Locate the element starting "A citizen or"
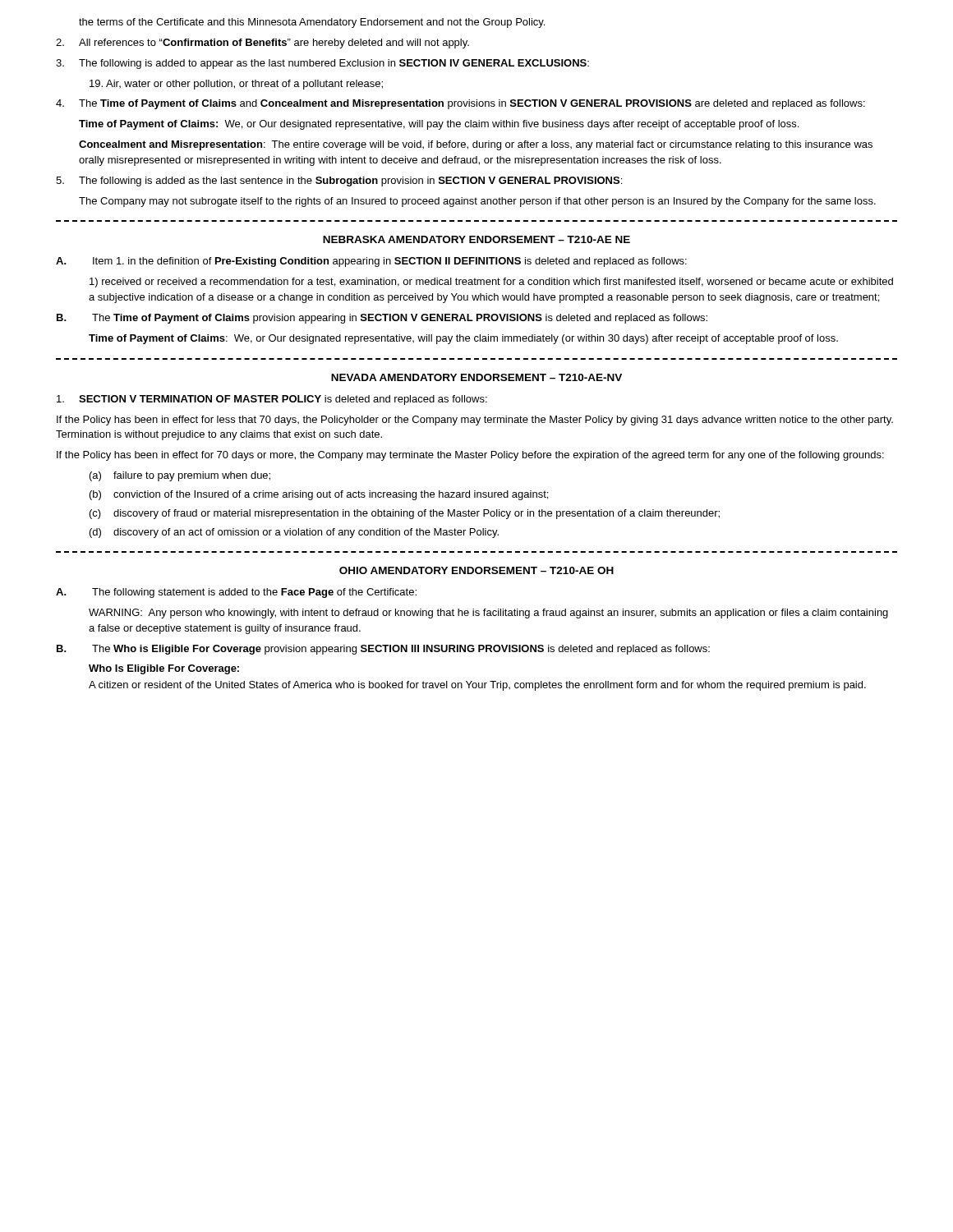 493,685
